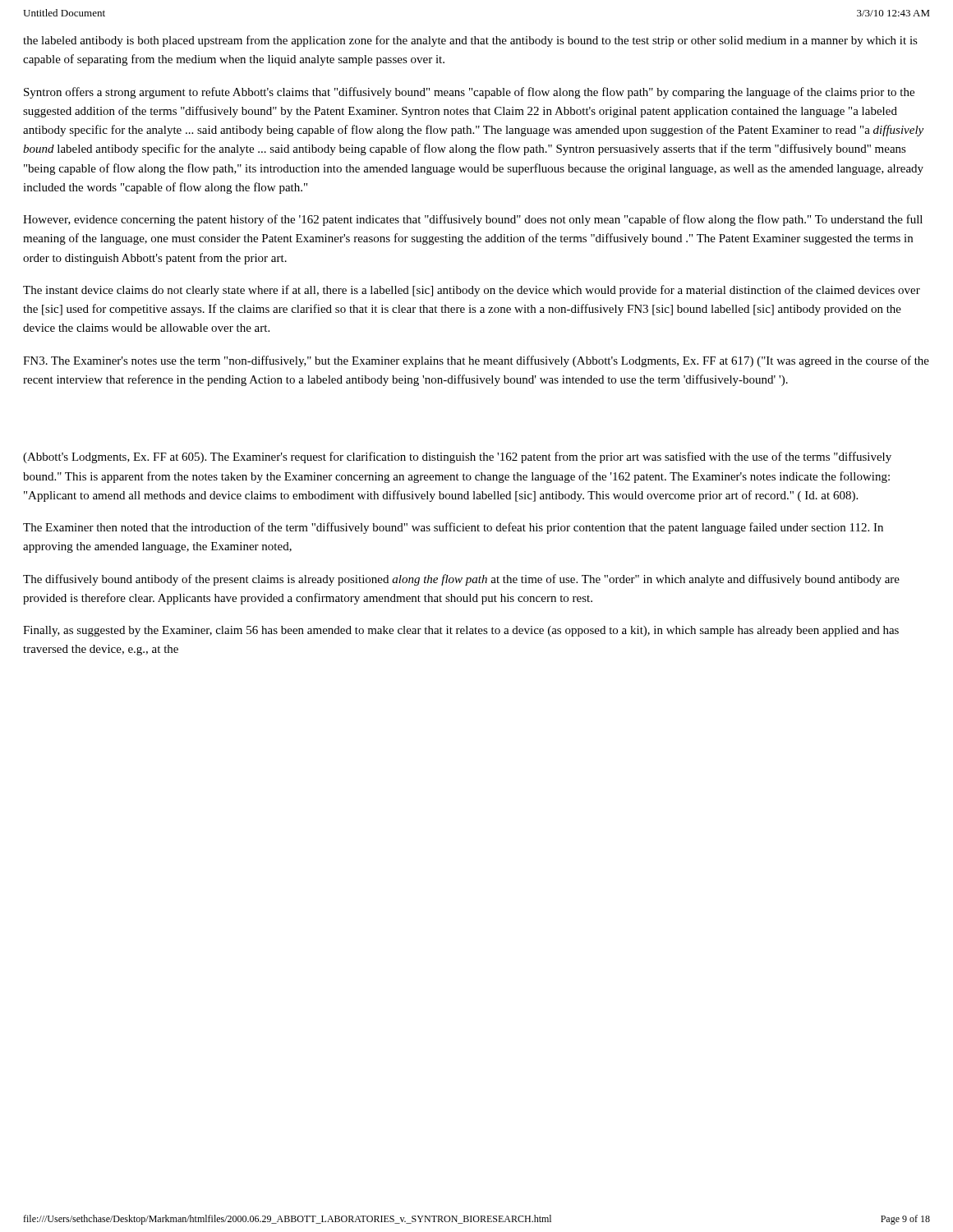Where is the passage that starts "However, evidence concerning the patent history"?
Viewport: 953px width, 1232px height.
click(473, 238)
